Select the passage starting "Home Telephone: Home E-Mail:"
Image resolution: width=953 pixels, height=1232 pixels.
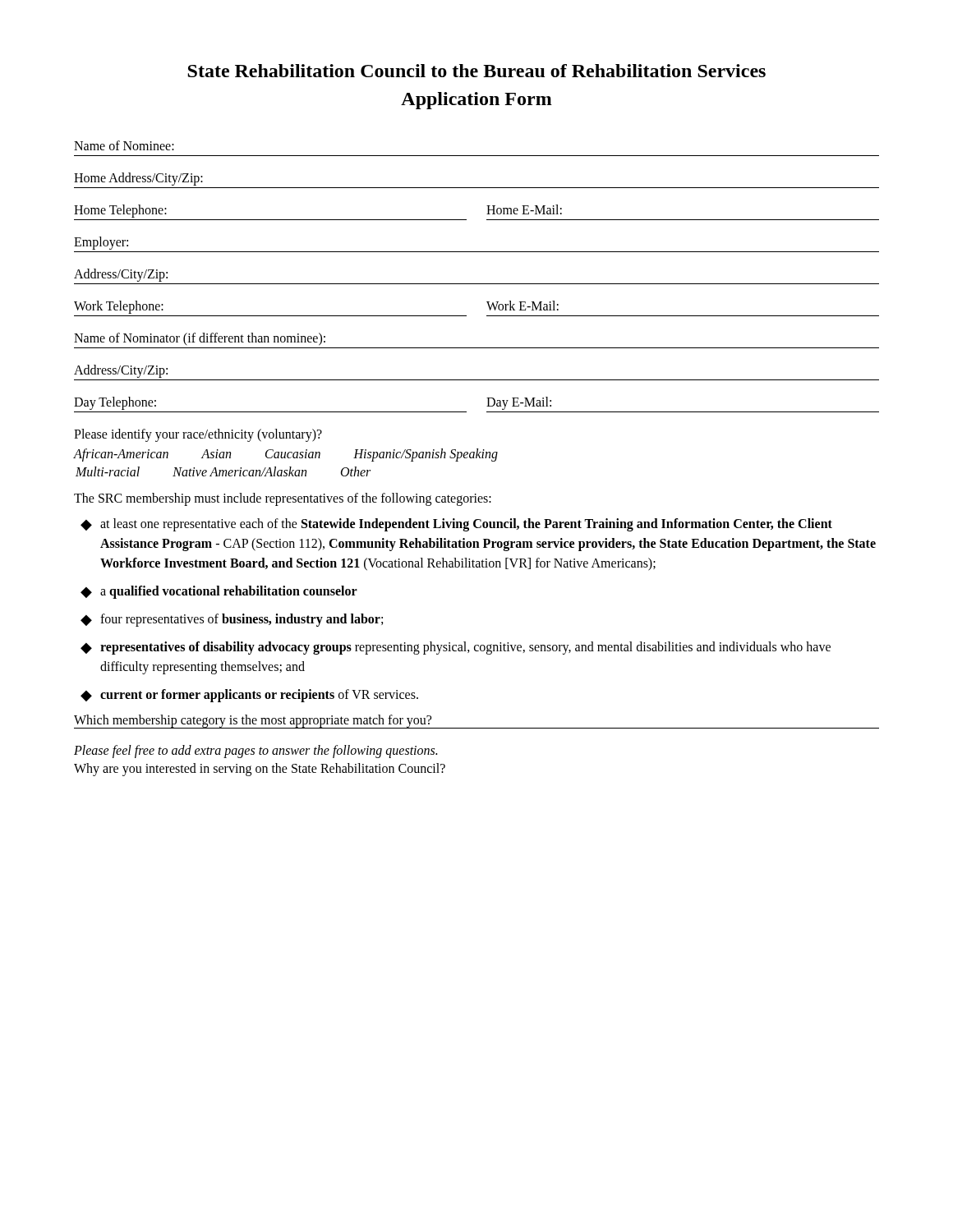[476, 212]
